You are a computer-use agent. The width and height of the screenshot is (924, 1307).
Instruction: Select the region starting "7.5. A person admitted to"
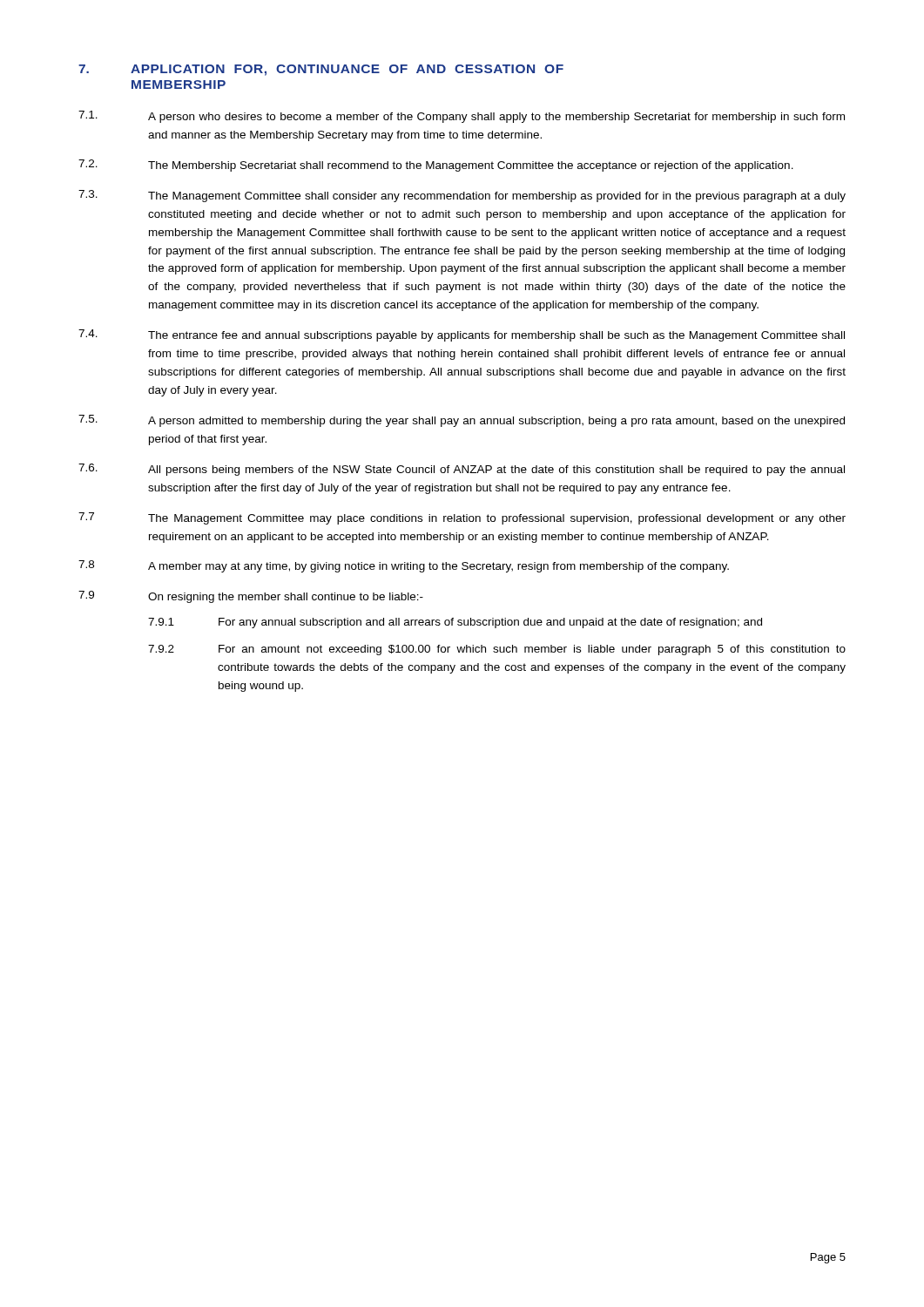click(x=462, y=430)
